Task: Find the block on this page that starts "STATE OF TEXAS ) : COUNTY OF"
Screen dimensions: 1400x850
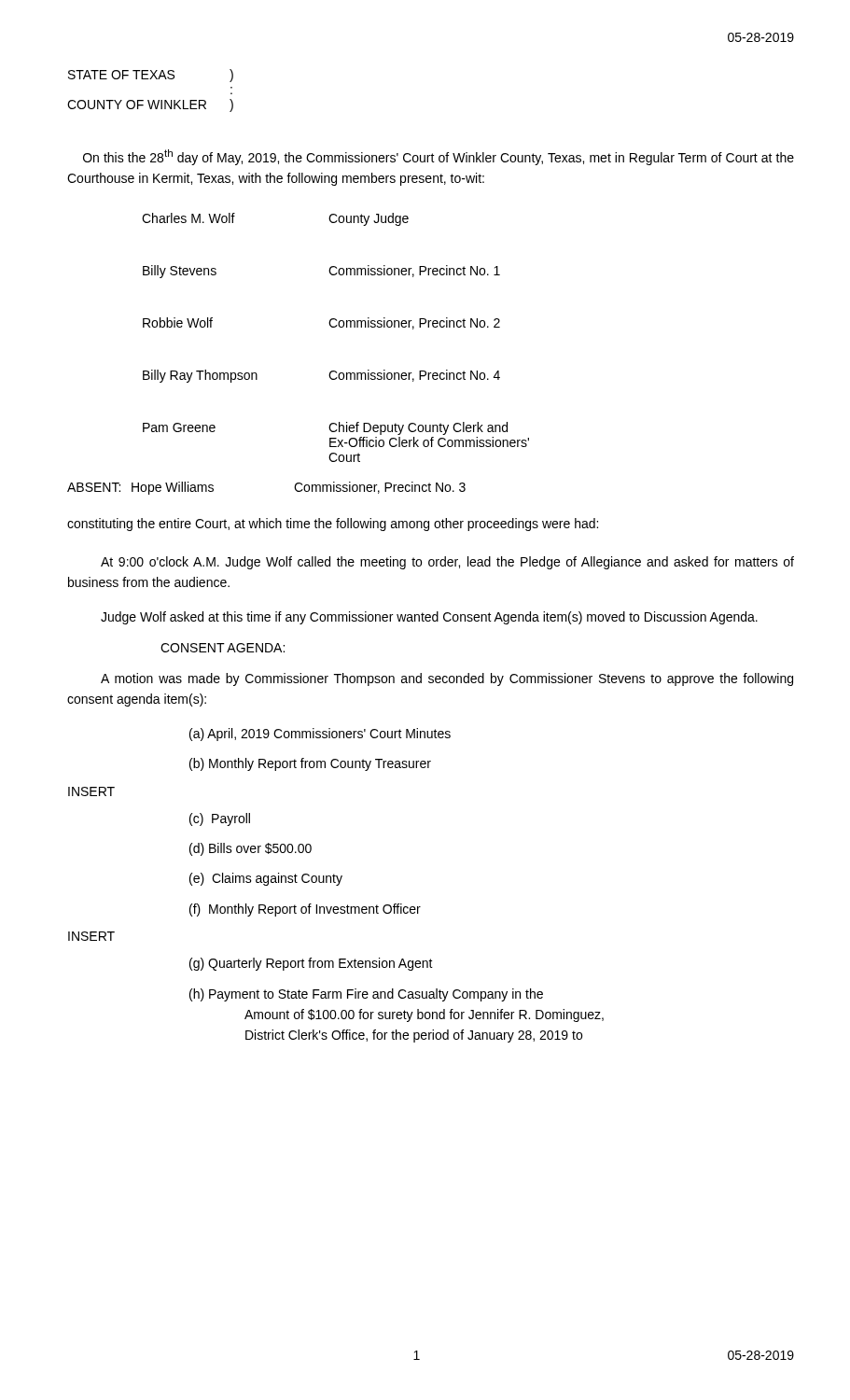Action: point(150,90)
